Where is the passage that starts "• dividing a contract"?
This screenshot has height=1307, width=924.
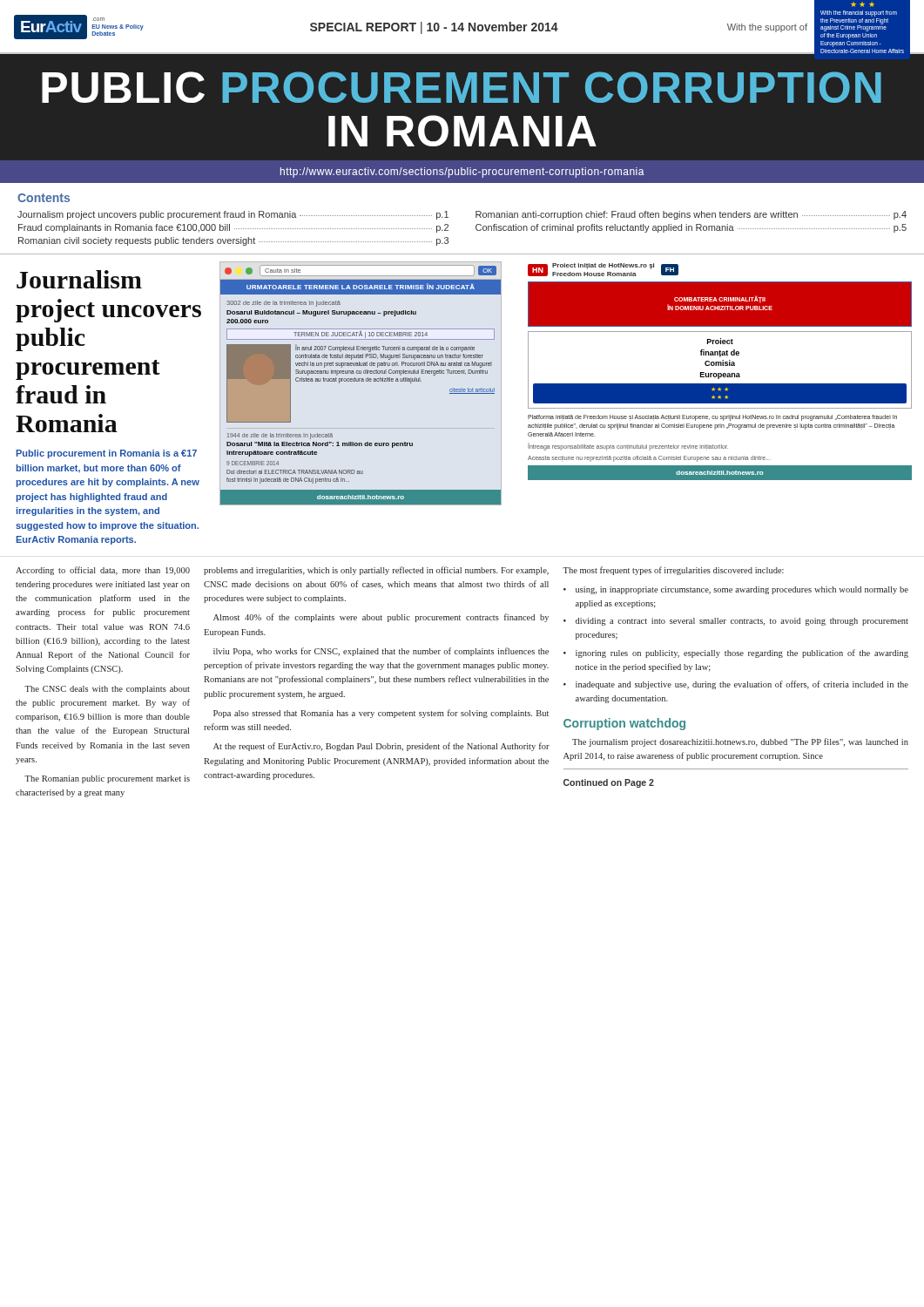[736, 627]
